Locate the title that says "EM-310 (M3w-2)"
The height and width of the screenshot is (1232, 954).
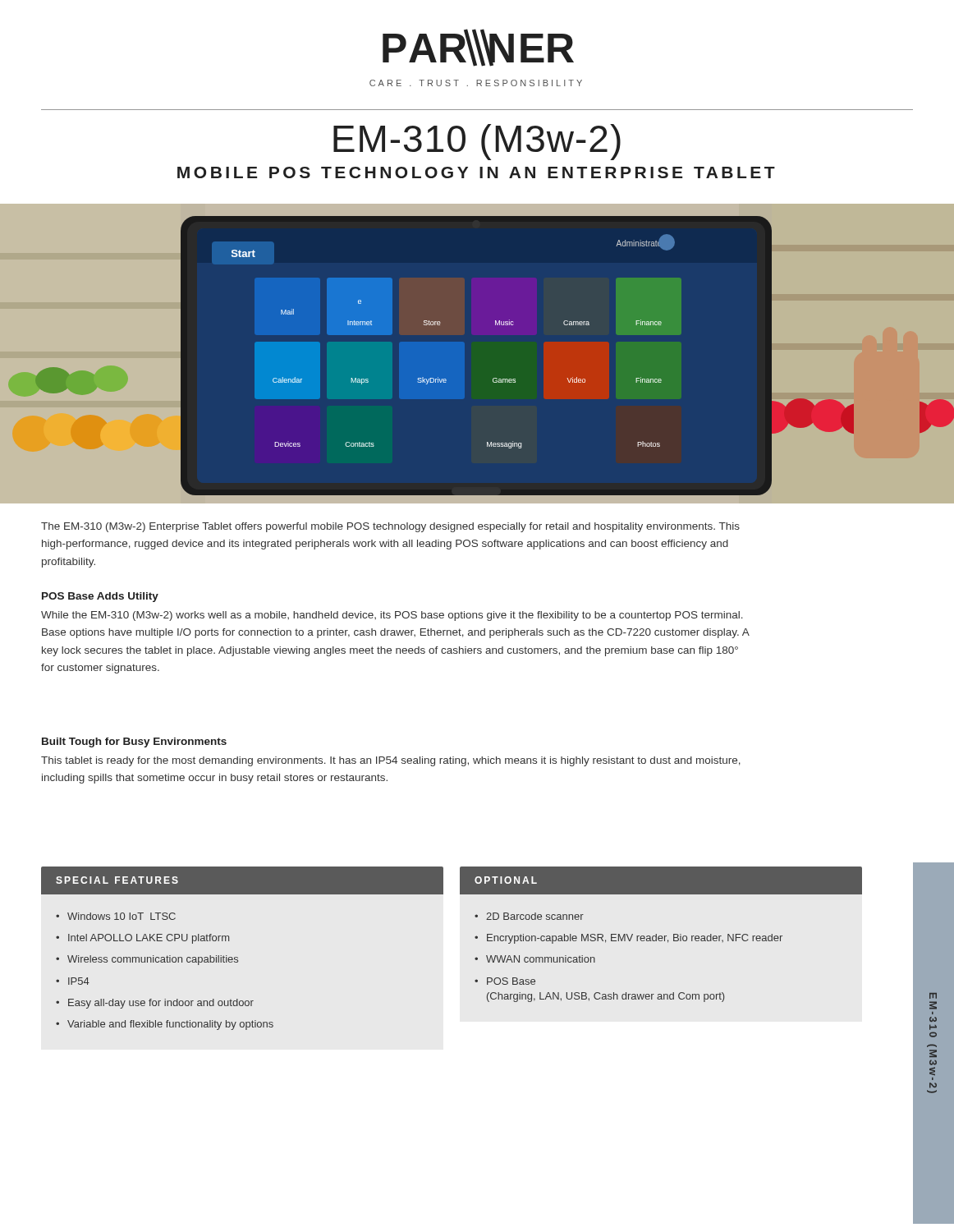(477, 139)
